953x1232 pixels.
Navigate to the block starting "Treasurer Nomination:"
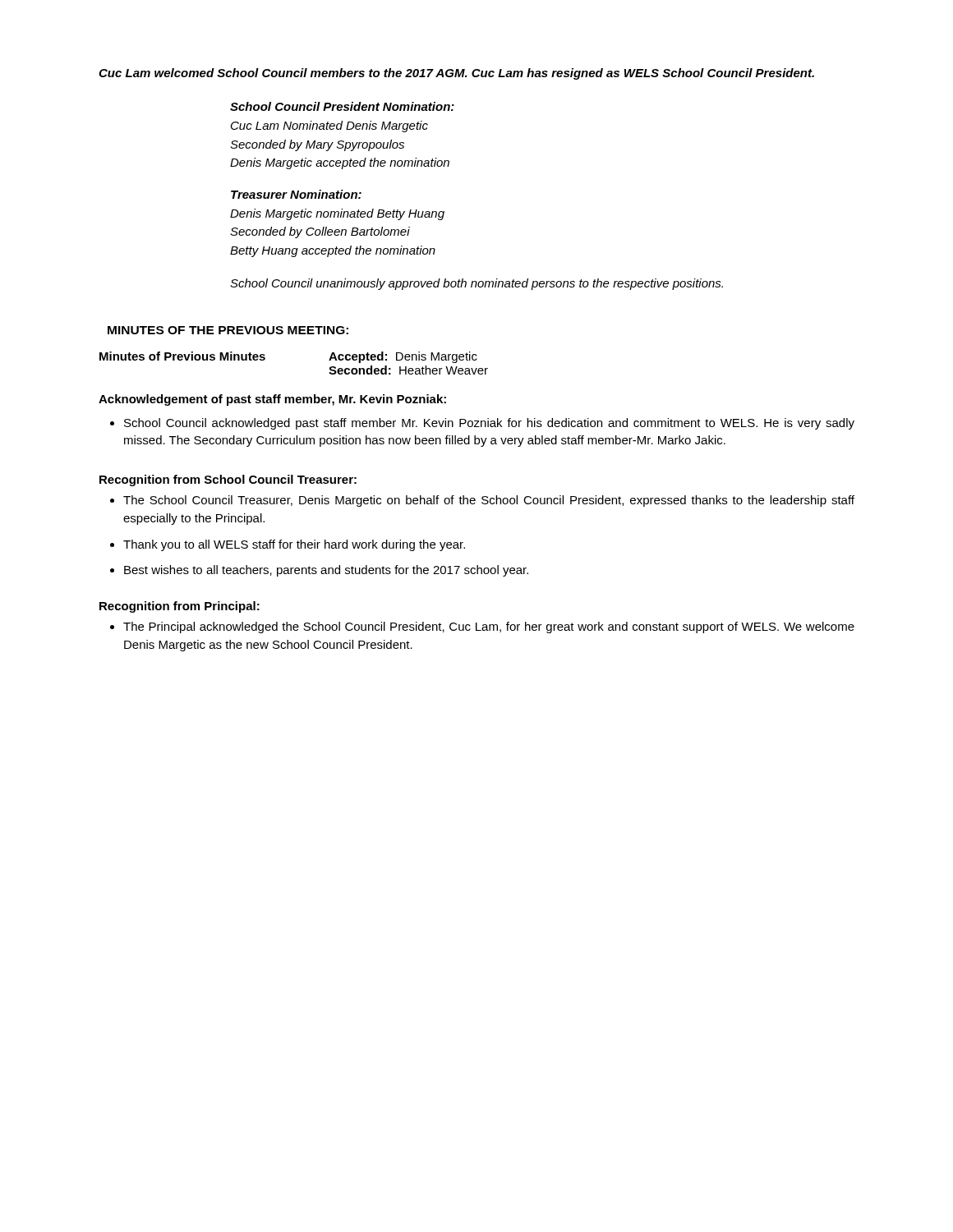tap(296, 194)
